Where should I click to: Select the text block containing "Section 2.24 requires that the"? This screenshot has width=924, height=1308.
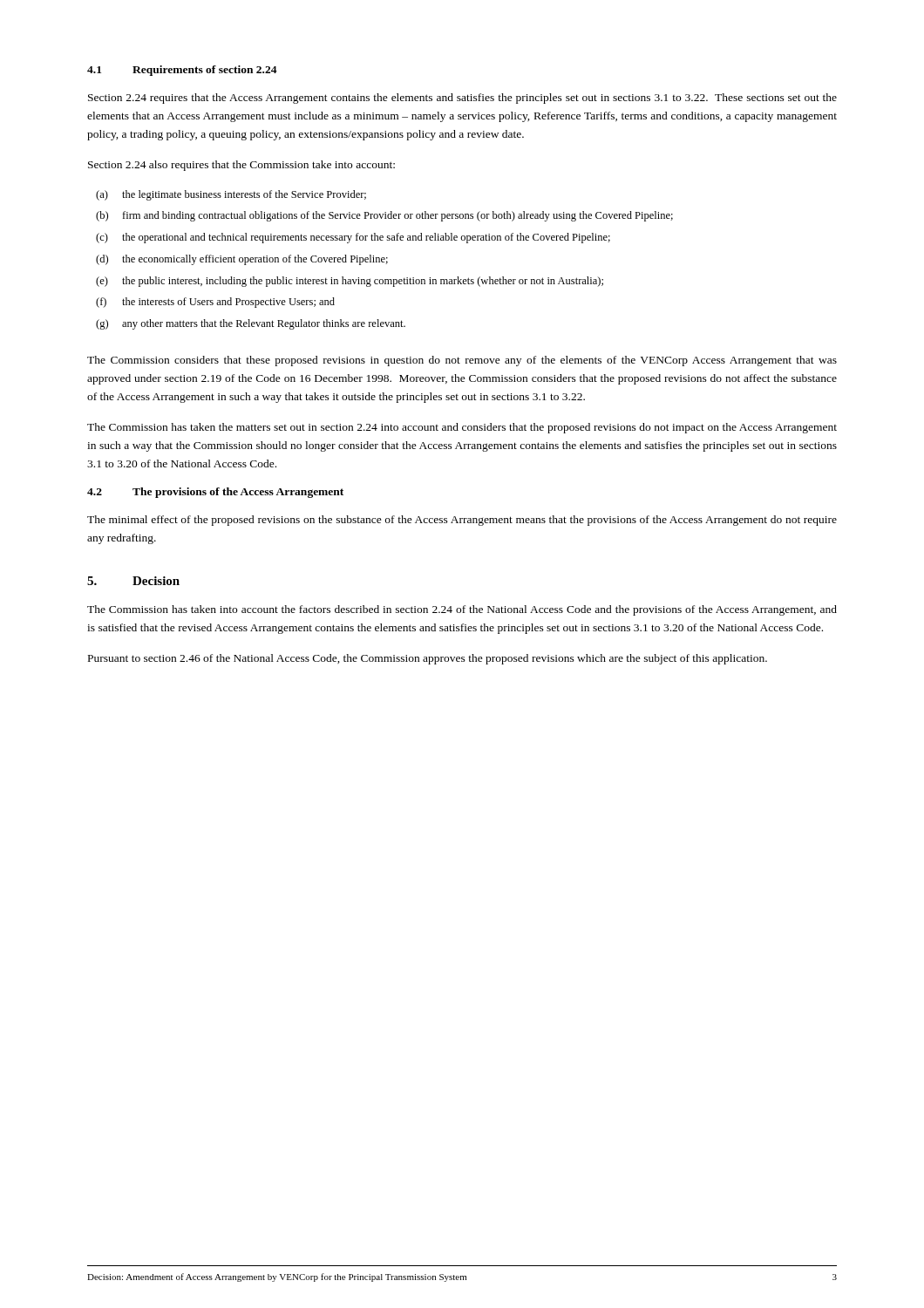pyautogui.click(x=462, y=115)
